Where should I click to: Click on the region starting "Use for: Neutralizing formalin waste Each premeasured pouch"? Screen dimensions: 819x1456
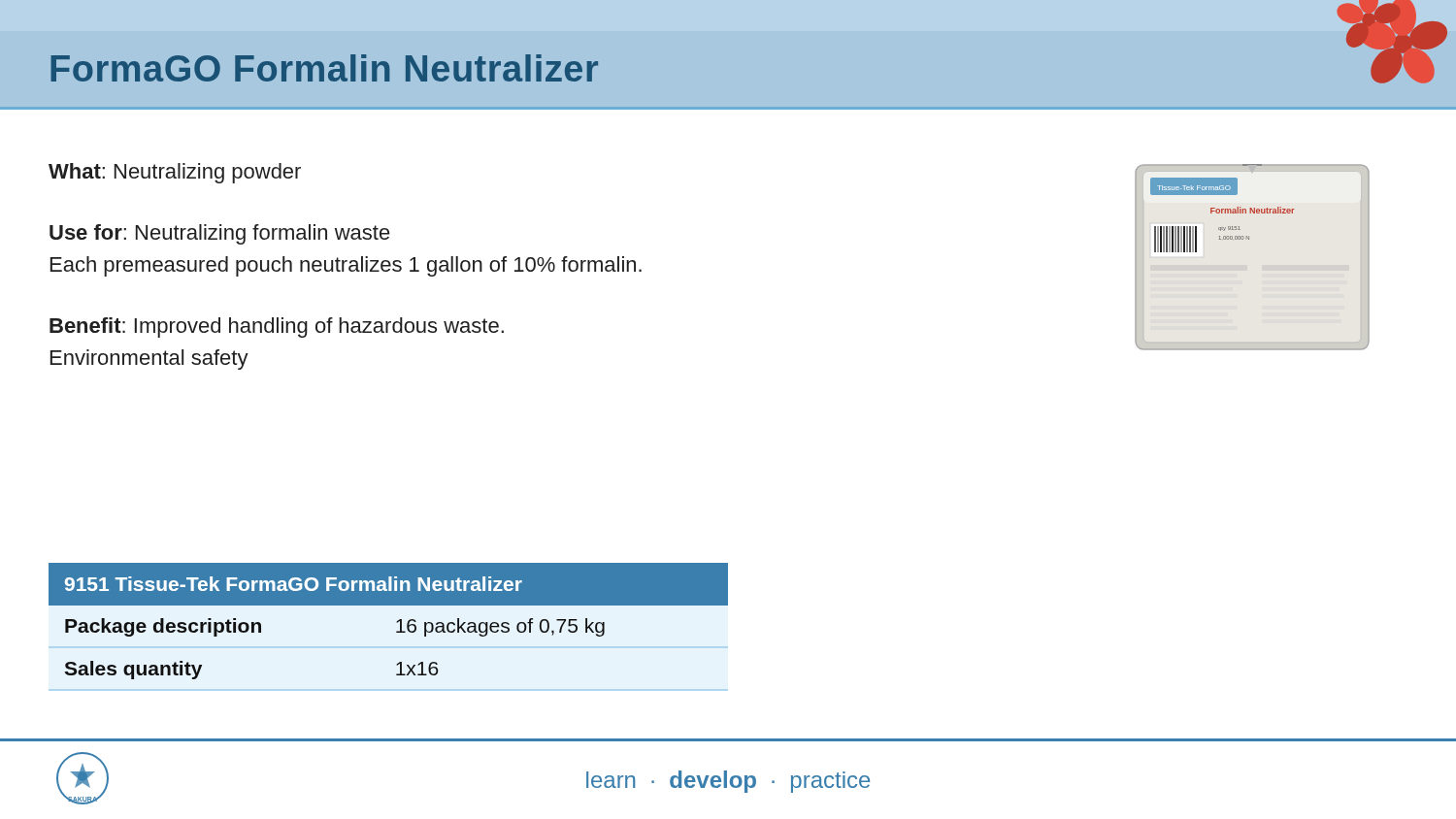(x=346, y=248)
